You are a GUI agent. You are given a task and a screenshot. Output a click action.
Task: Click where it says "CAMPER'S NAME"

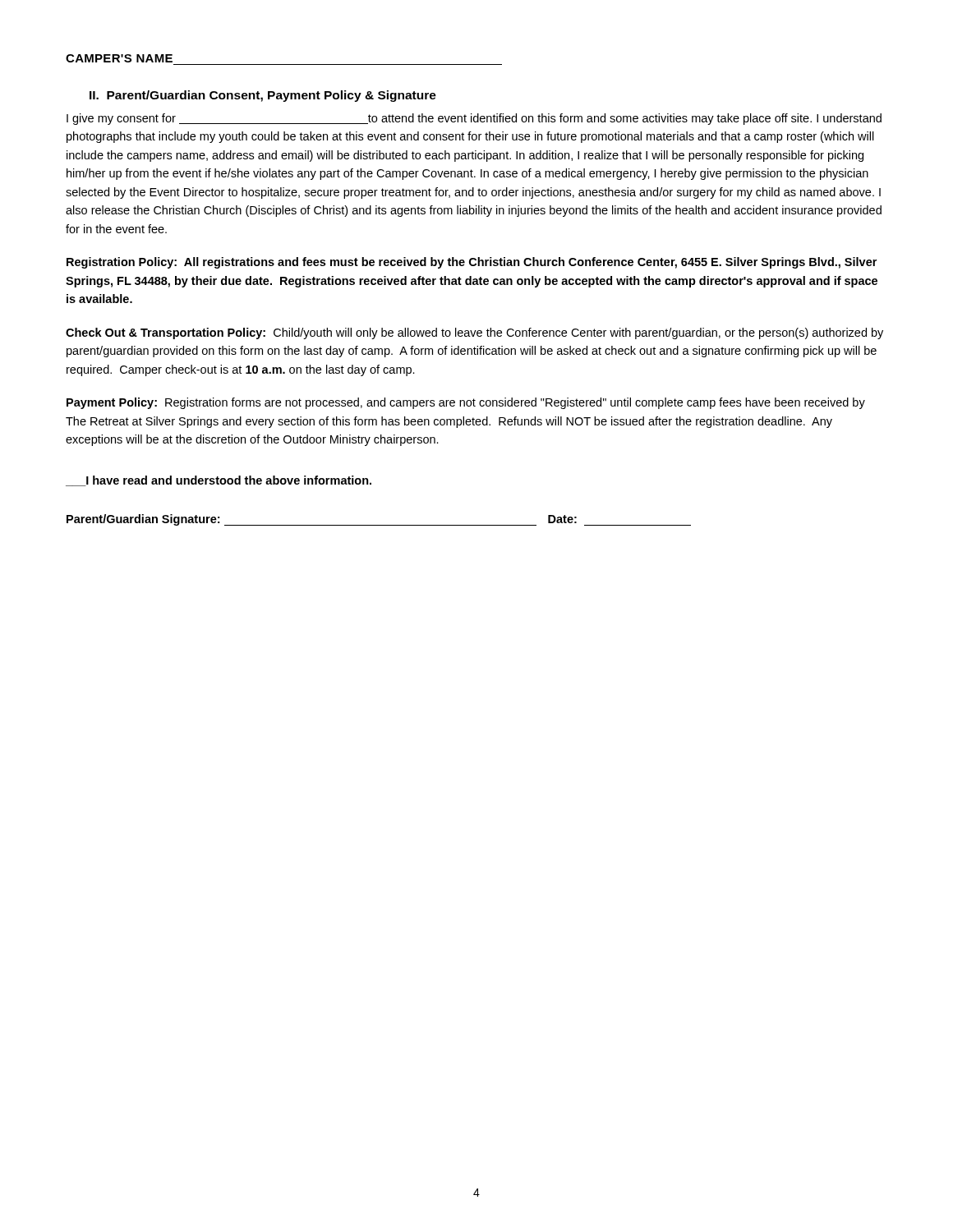point(284,57)
